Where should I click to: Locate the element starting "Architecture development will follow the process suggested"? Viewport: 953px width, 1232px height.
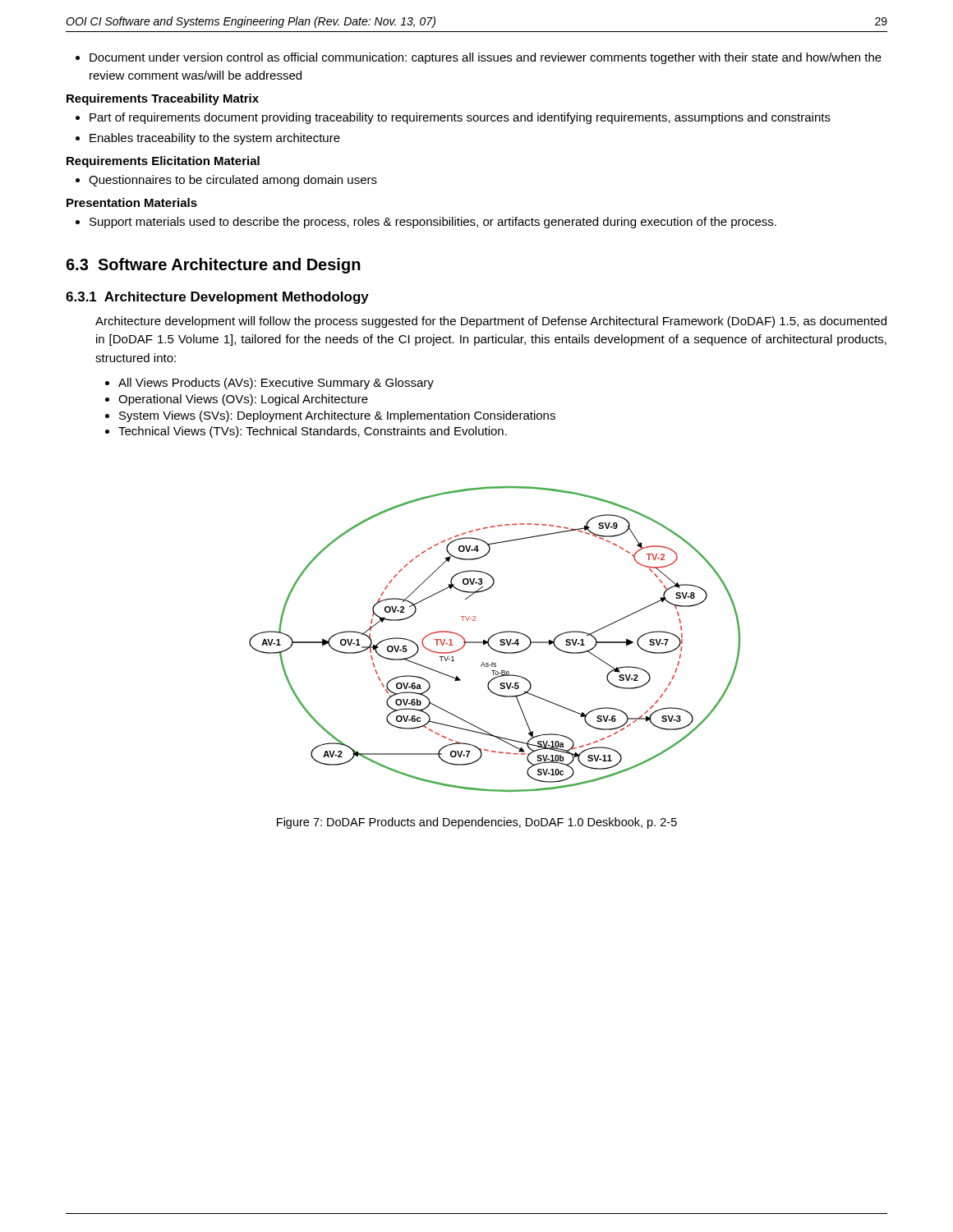(x=491, y=339)
